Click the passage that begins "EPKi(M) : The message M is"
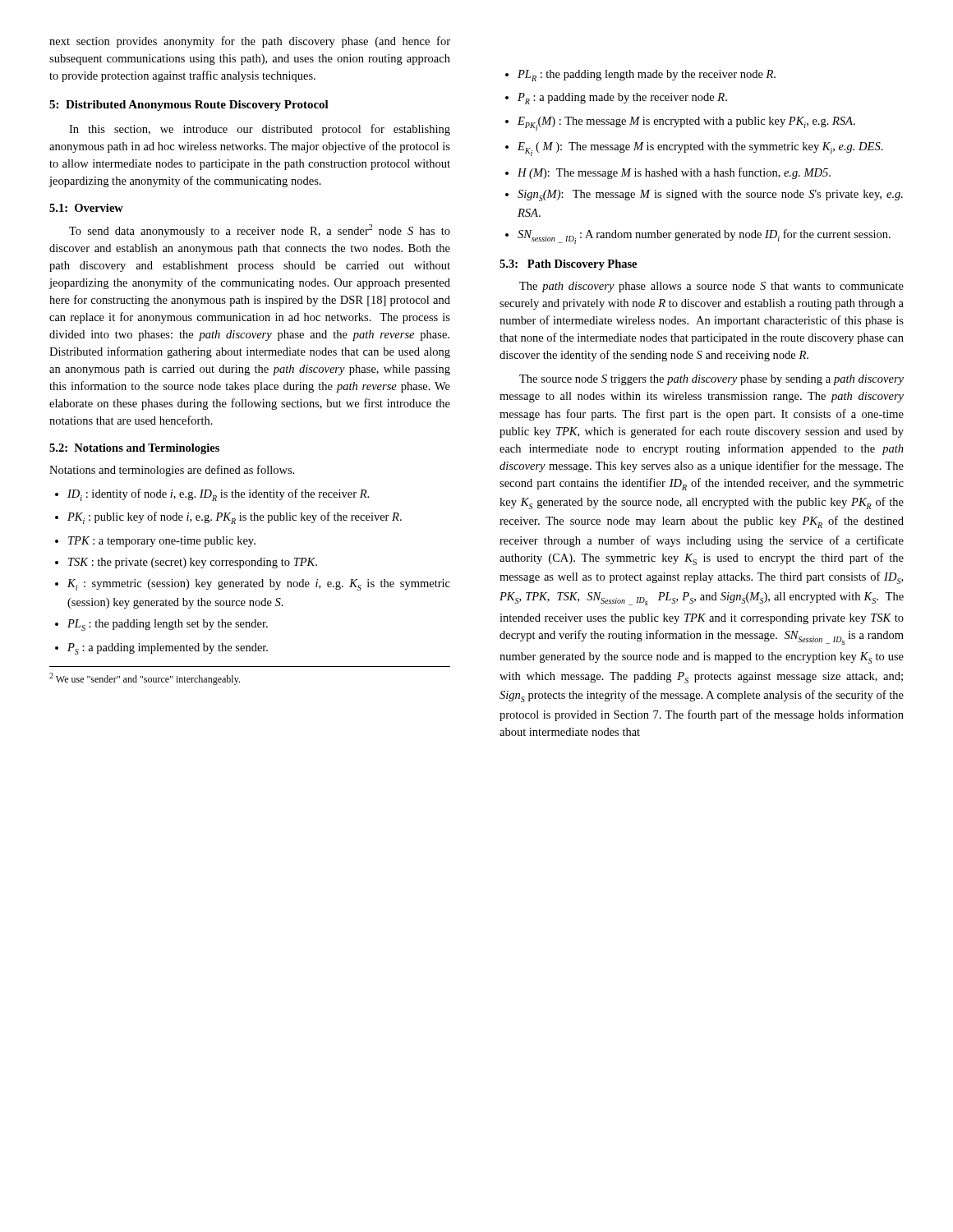Image resolution: width=953 pixels, height=1232 pixels. (x=687, y=123)
